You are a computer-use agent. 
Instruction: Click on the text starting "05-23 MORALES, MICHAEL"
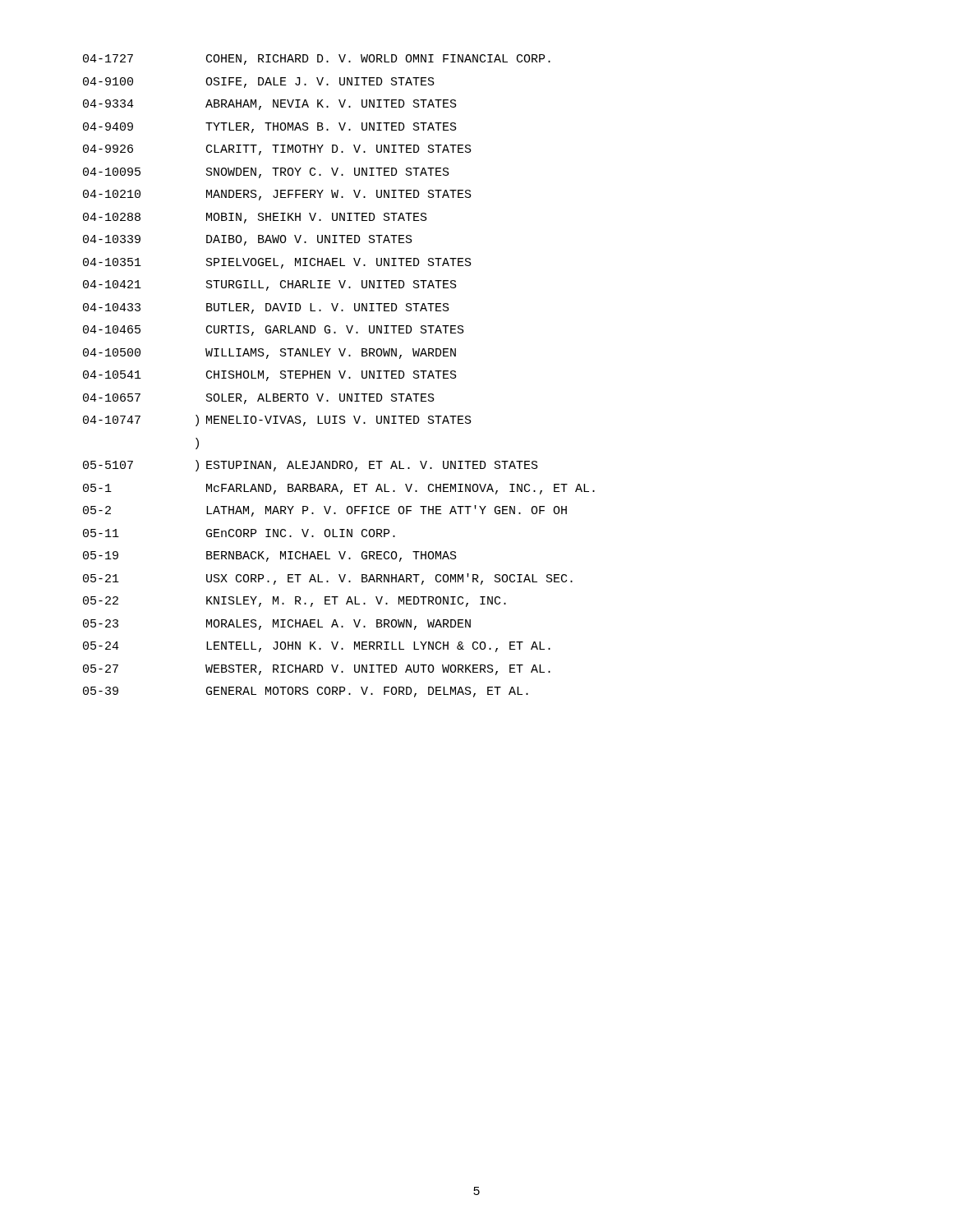(277, 625)
